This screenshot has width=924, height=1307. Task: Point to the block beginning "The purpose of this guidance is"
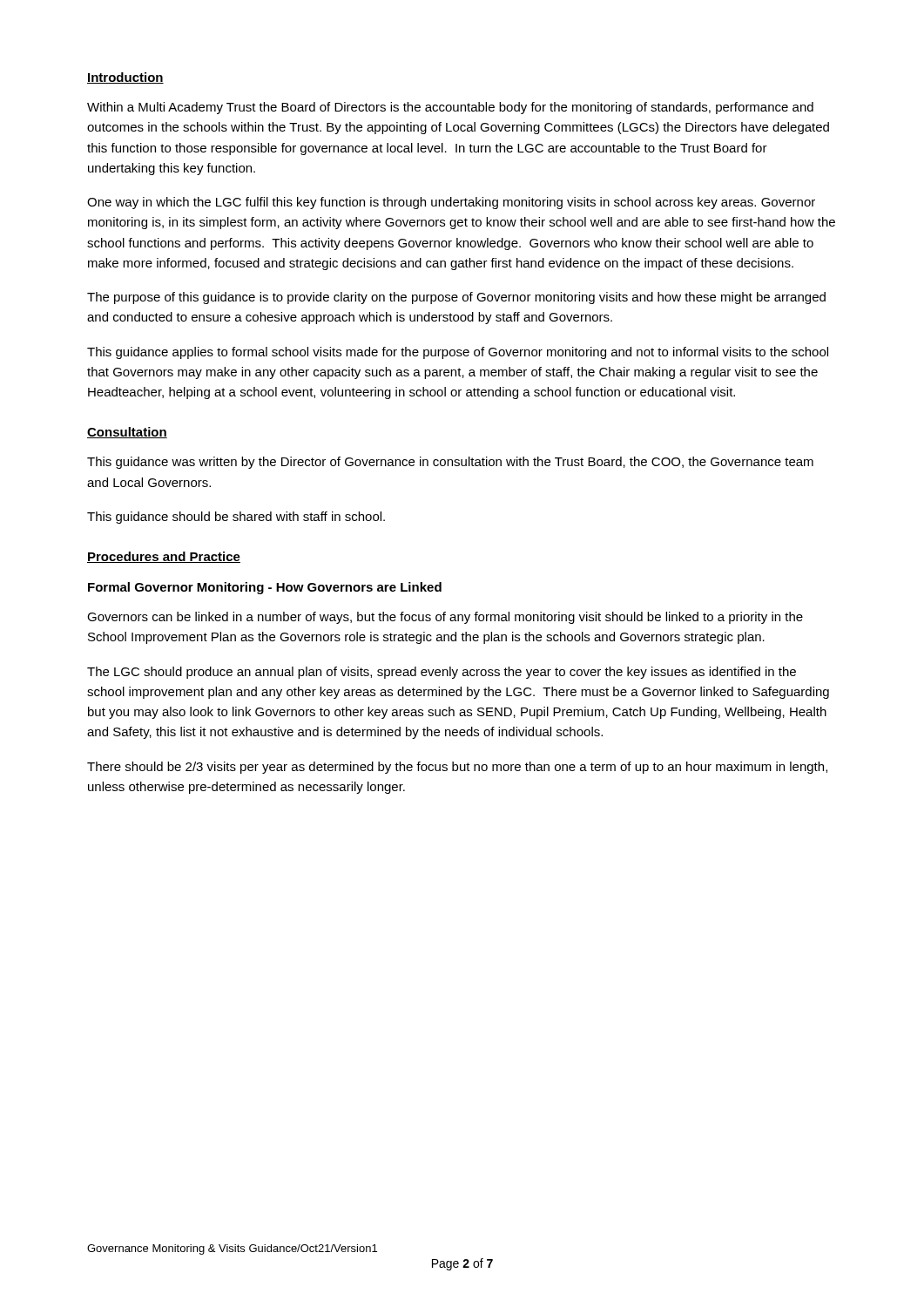(x=462, y=307)
